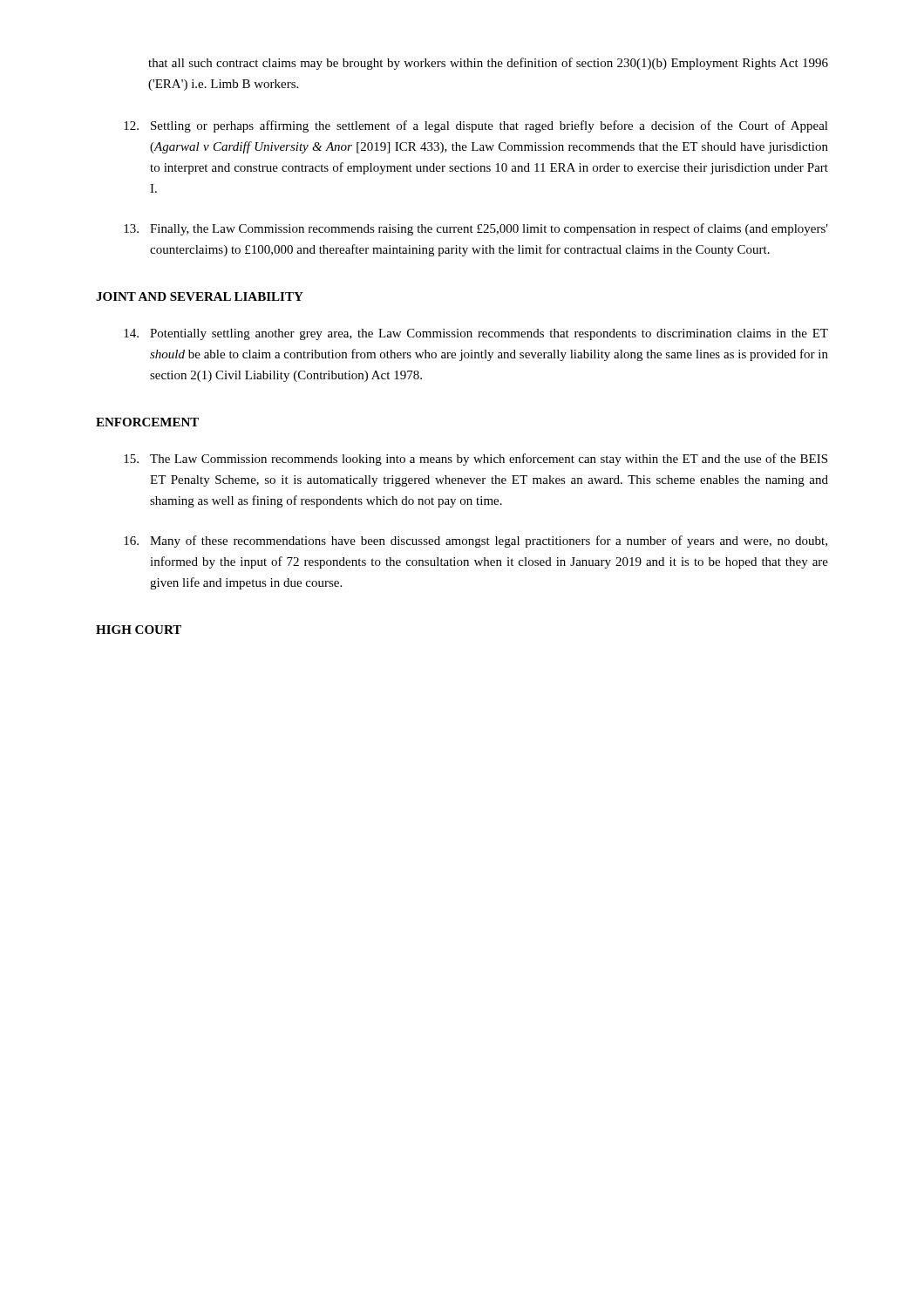
Task: Find the block on this page that starts "that all such contract claims may"
Action: (x=488, y=73)
